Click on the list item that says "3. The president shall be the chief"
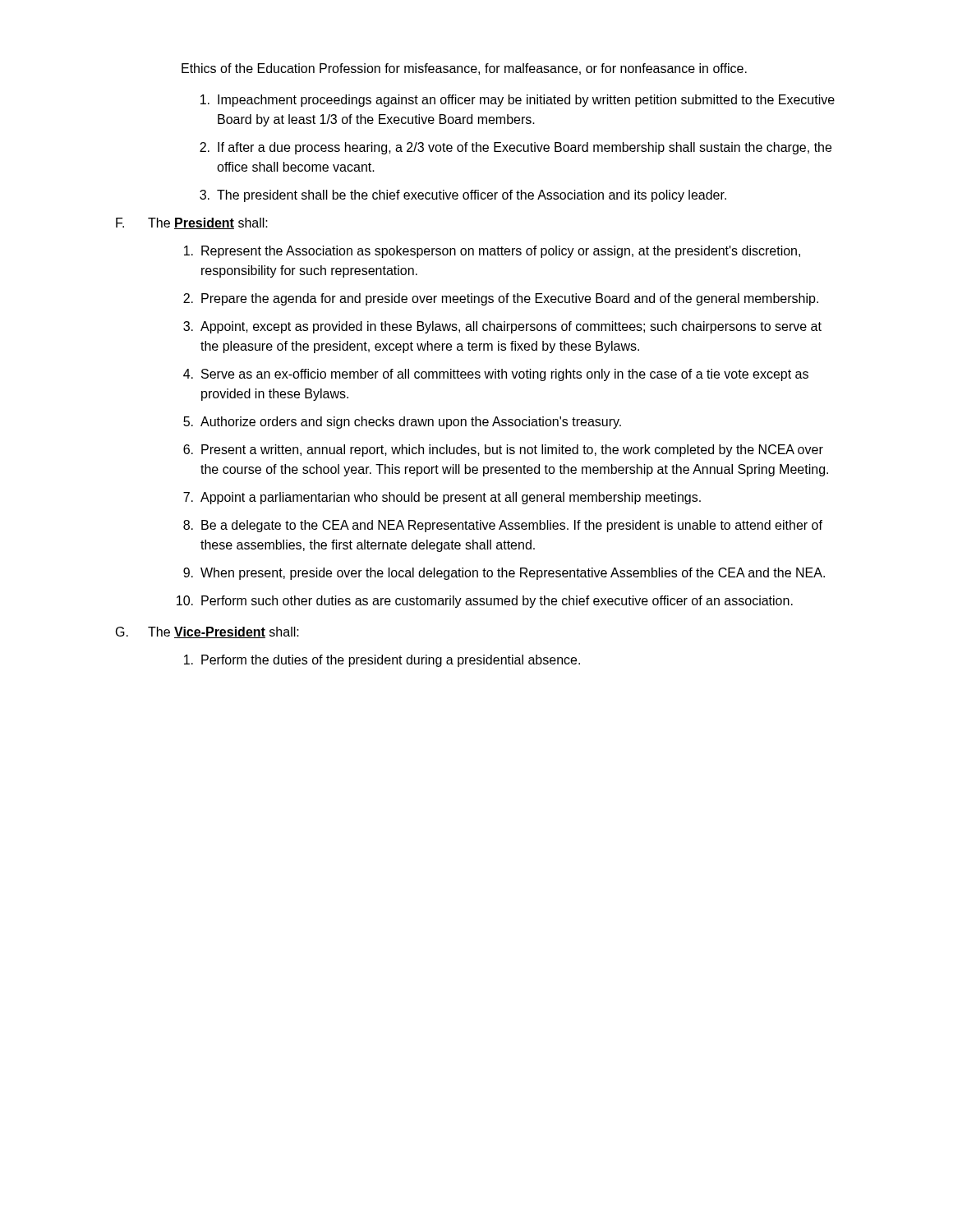This screenshot has height=1232, width=953. 509,196
